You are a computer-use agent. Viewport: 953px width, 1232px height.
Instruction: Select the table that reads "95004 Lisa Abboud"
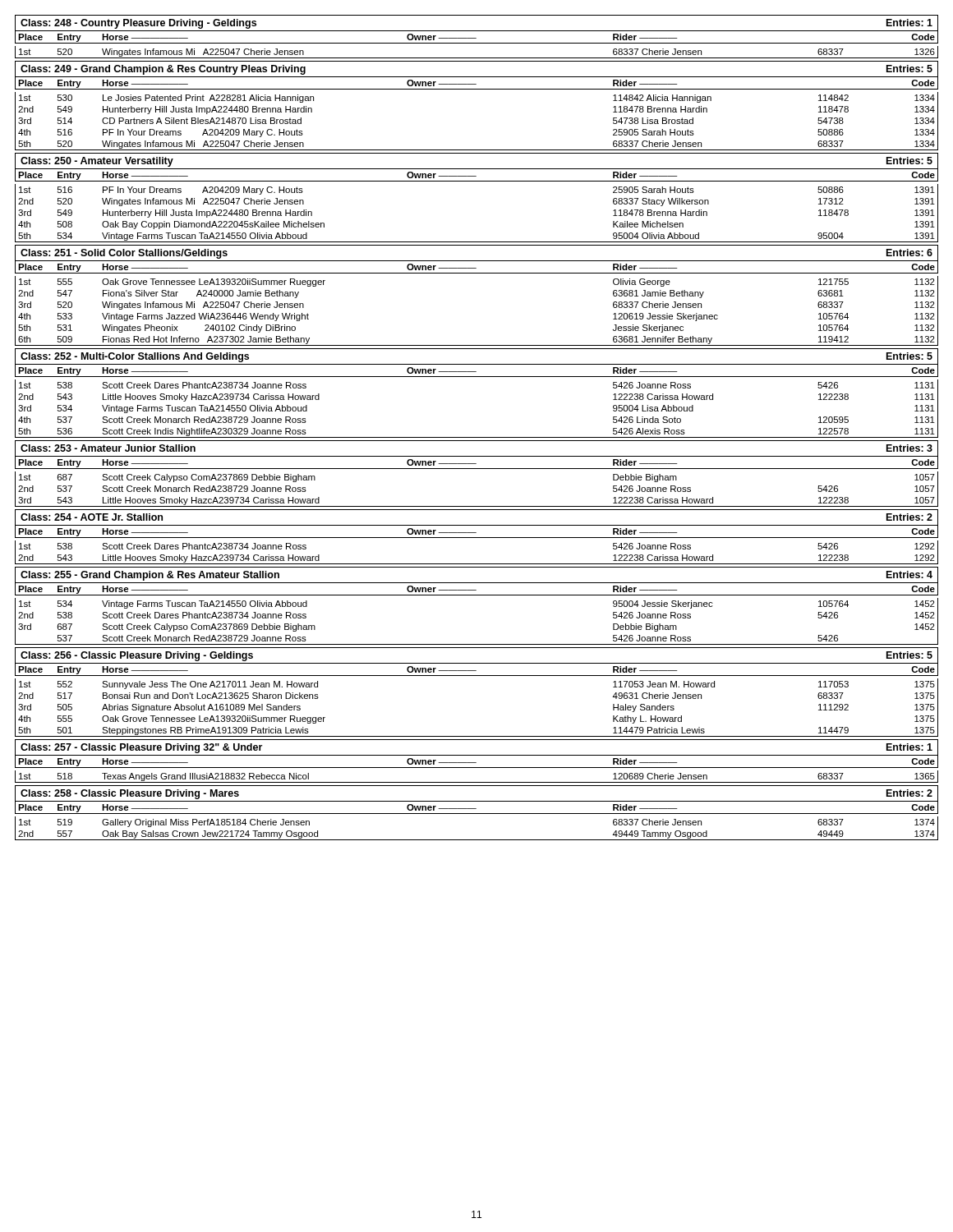(476, 409)
